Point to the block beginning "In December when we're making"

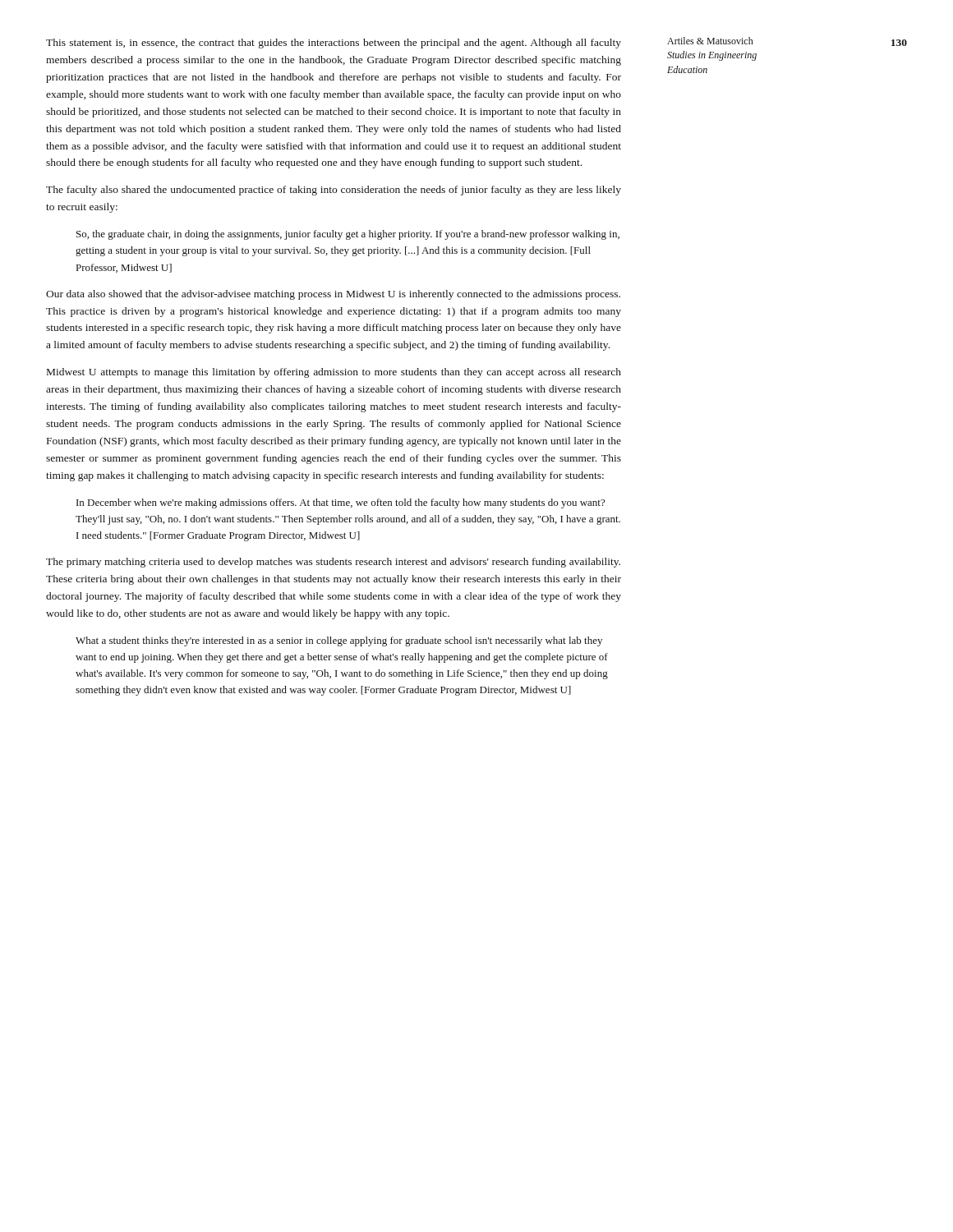click(348, 519)
